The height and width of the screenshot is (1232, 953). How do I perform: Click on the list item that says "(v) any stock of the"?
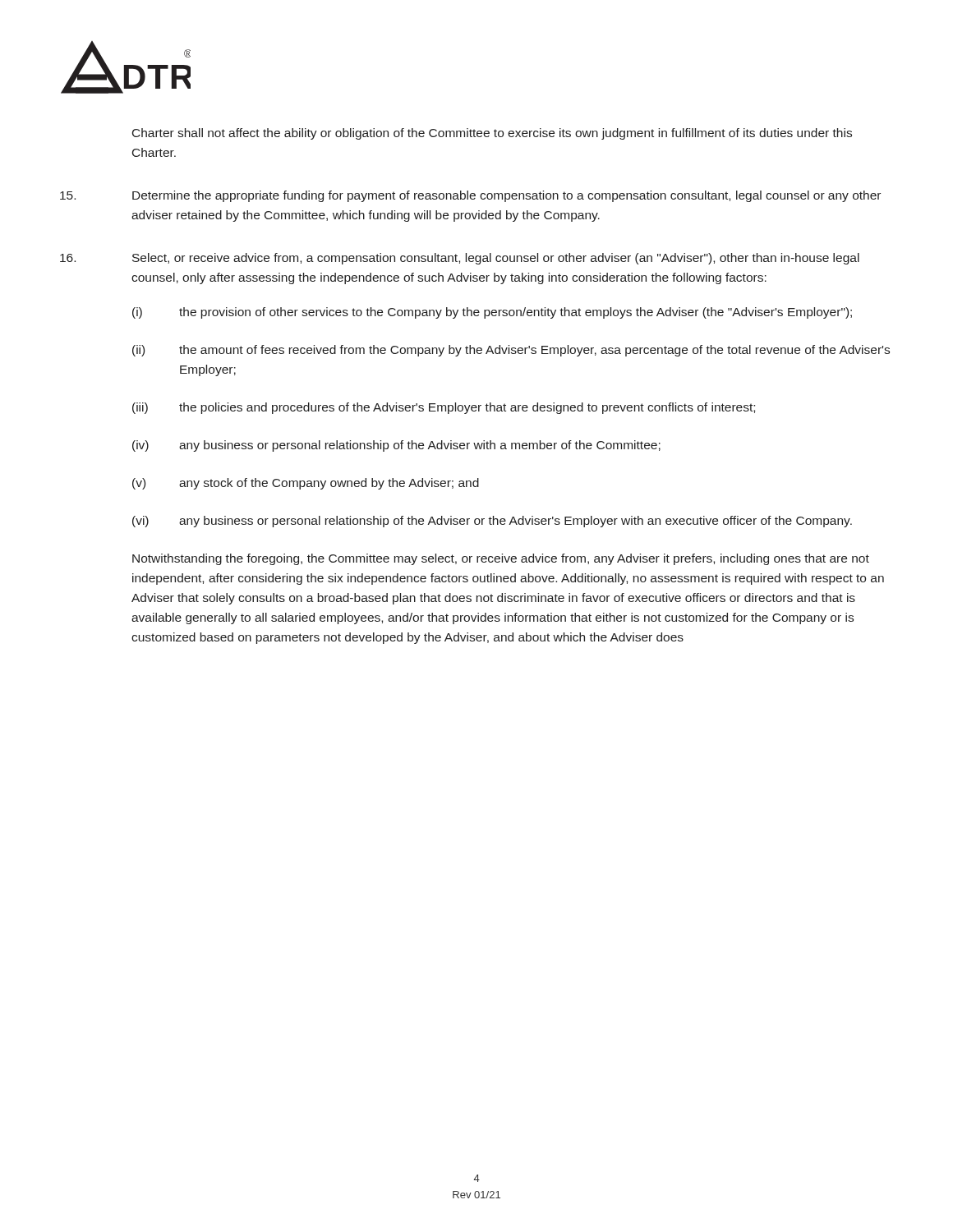pyautogui.click(x=306, y=484)
